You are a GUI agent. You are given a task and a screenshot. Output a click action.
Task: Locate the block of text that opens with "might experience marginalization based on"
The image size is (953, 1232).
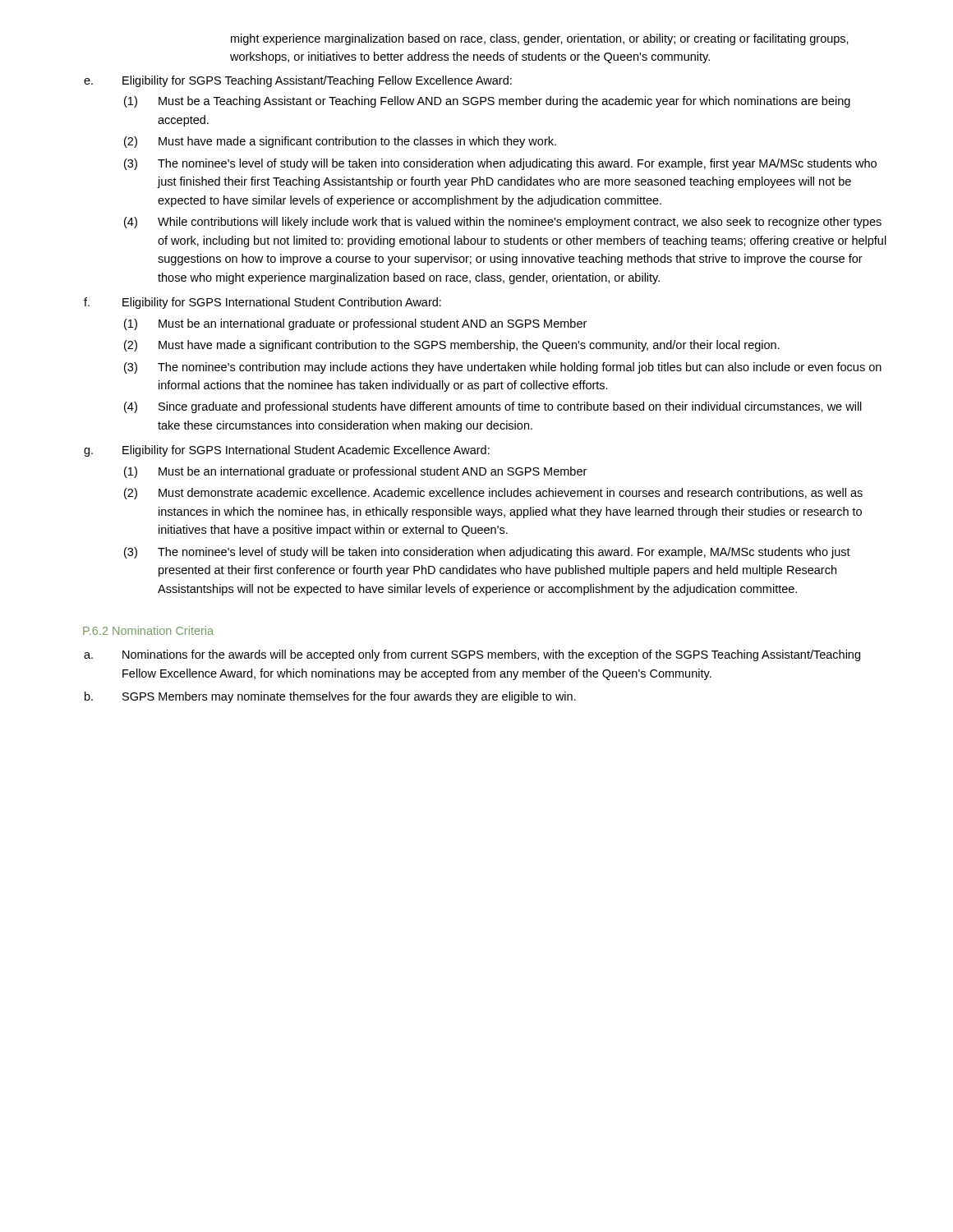(x=540, y=48)
